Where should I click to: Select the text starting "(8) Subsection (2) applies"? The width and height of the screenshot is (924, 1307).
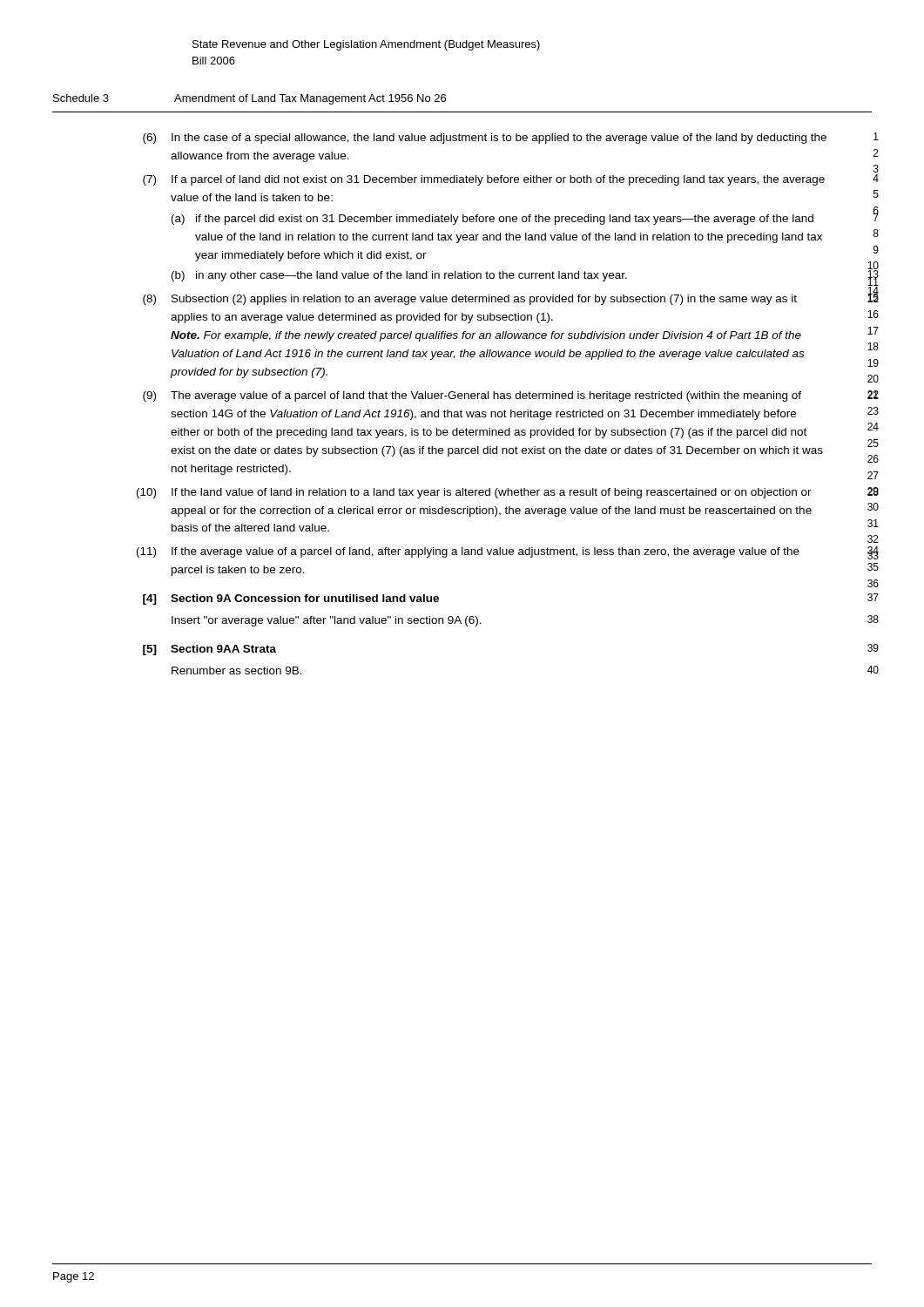coord(440,336)
